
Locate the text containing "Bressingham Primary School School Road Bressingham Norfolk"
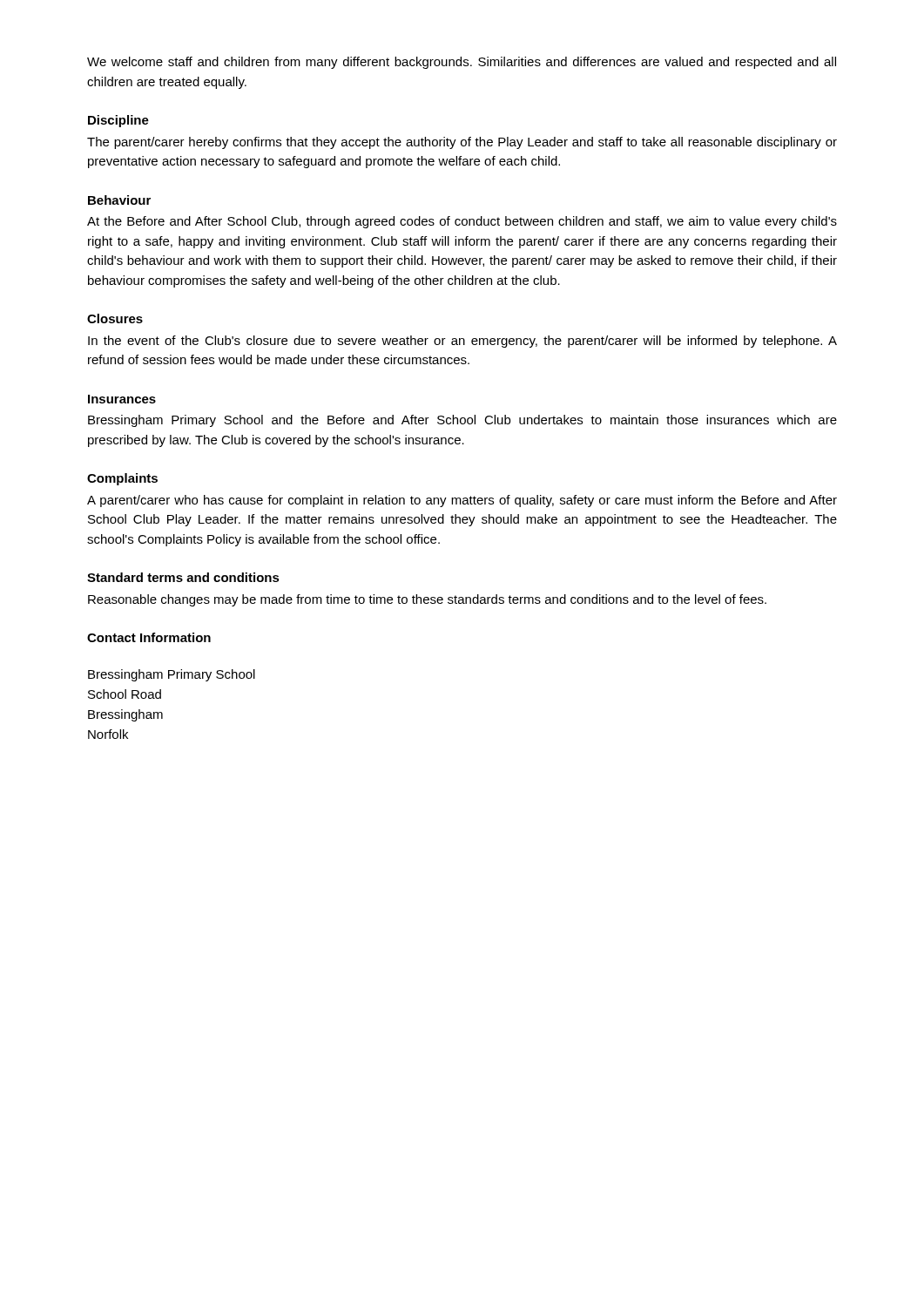point(172,675)
